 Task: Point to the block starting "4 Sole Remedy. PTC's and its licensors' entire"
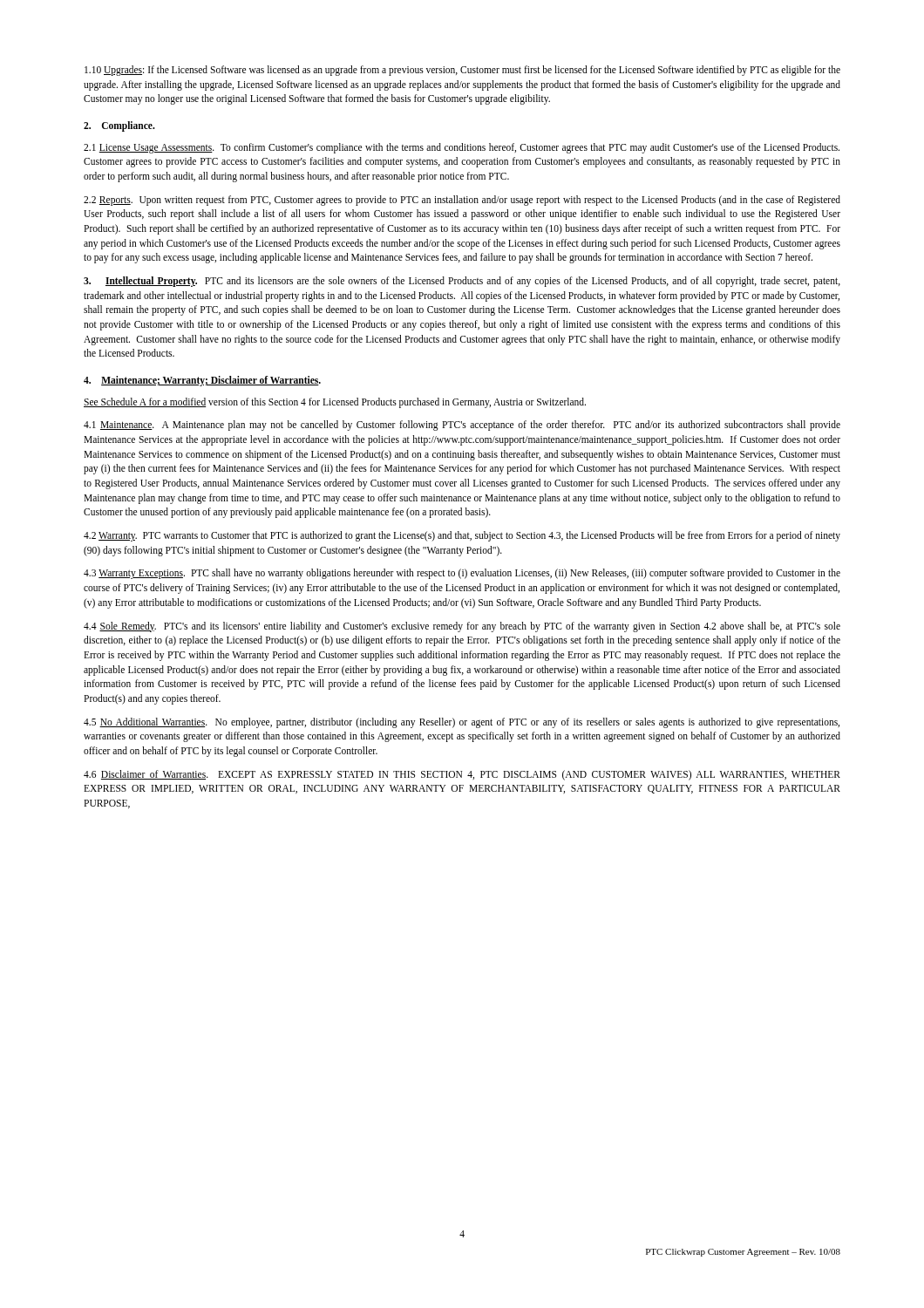tap(462, 662)
